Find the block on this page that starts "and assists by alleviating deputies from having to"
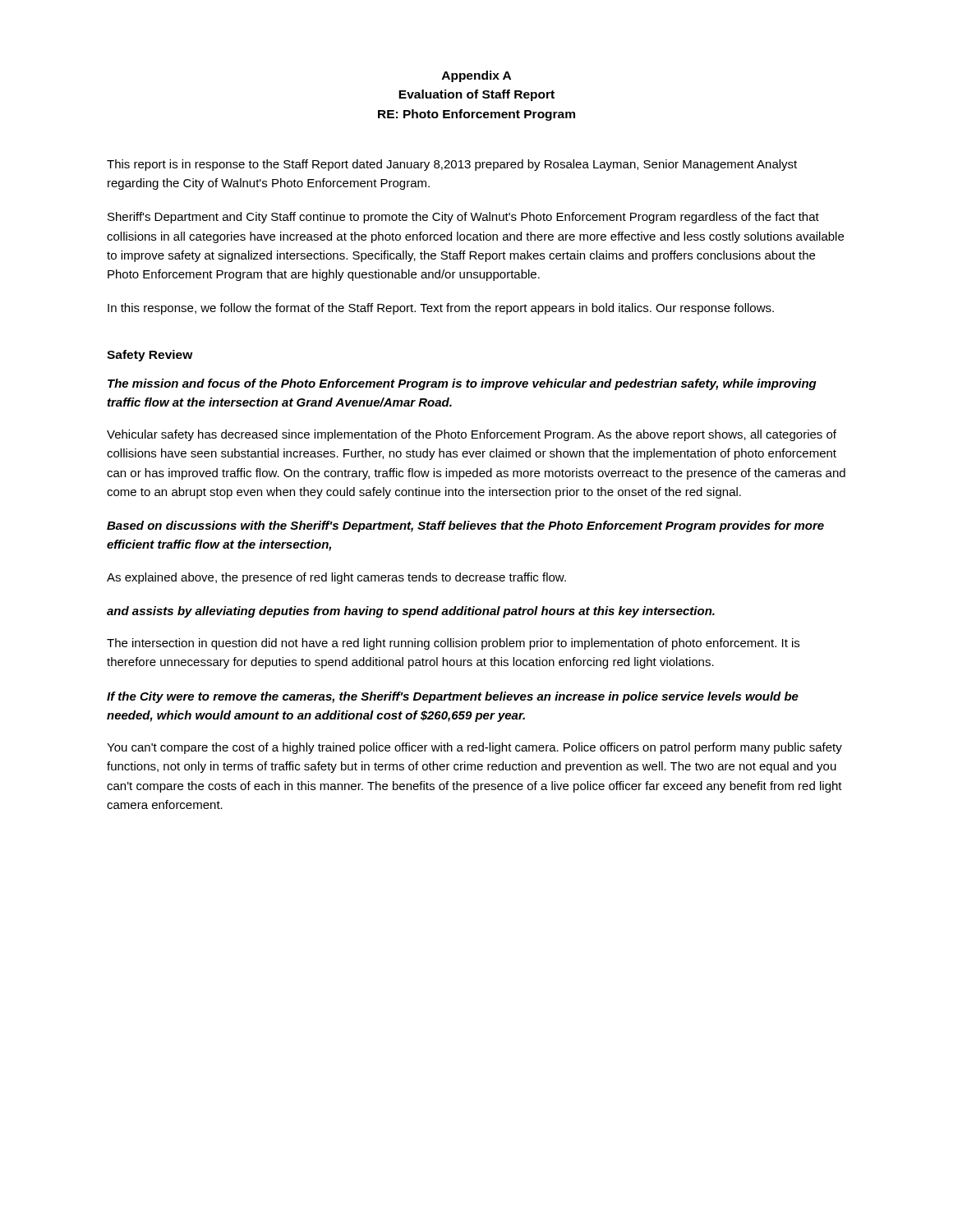 (411, 610)
